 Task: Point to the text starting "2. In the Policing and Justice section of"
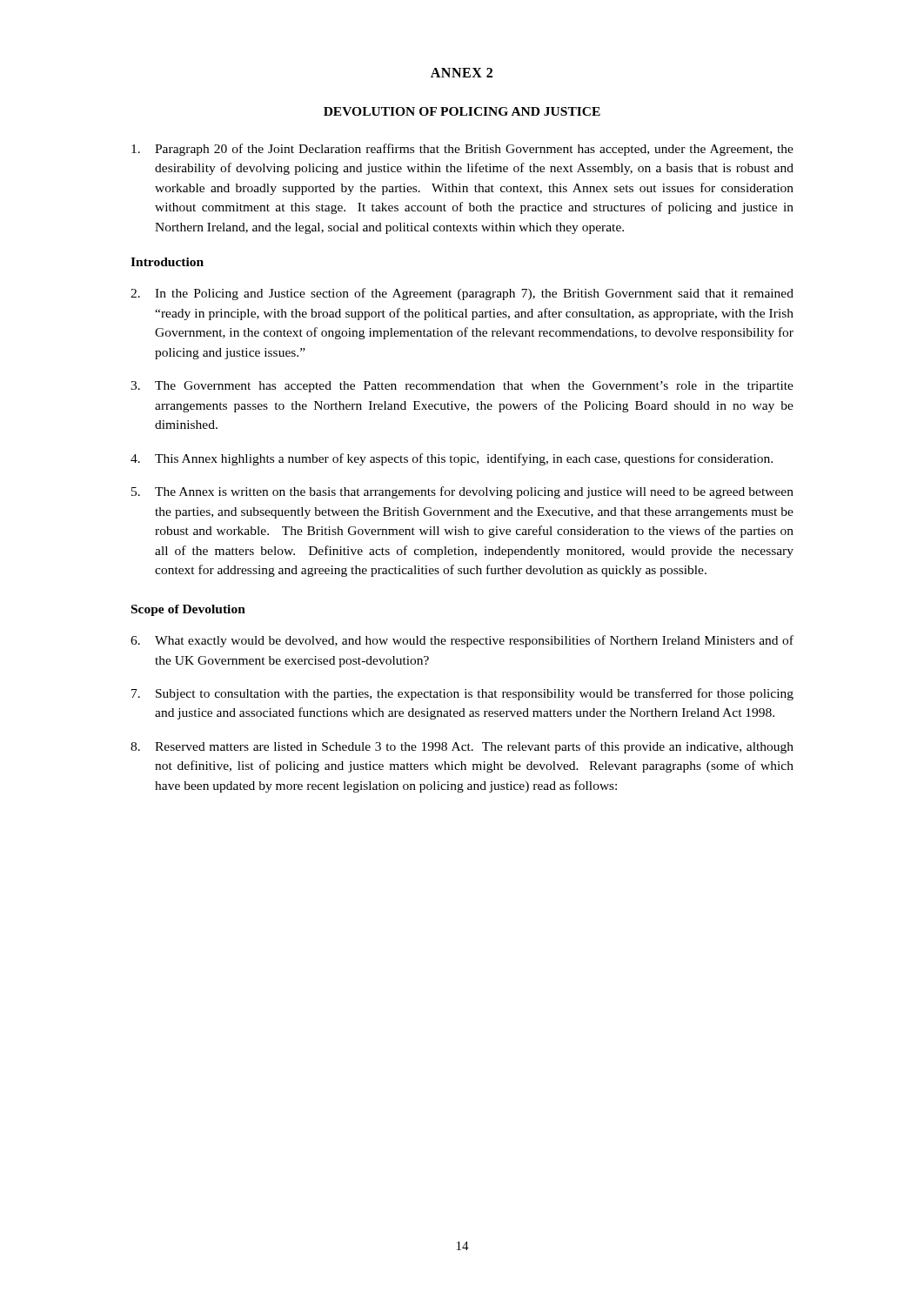click(462, 323)
